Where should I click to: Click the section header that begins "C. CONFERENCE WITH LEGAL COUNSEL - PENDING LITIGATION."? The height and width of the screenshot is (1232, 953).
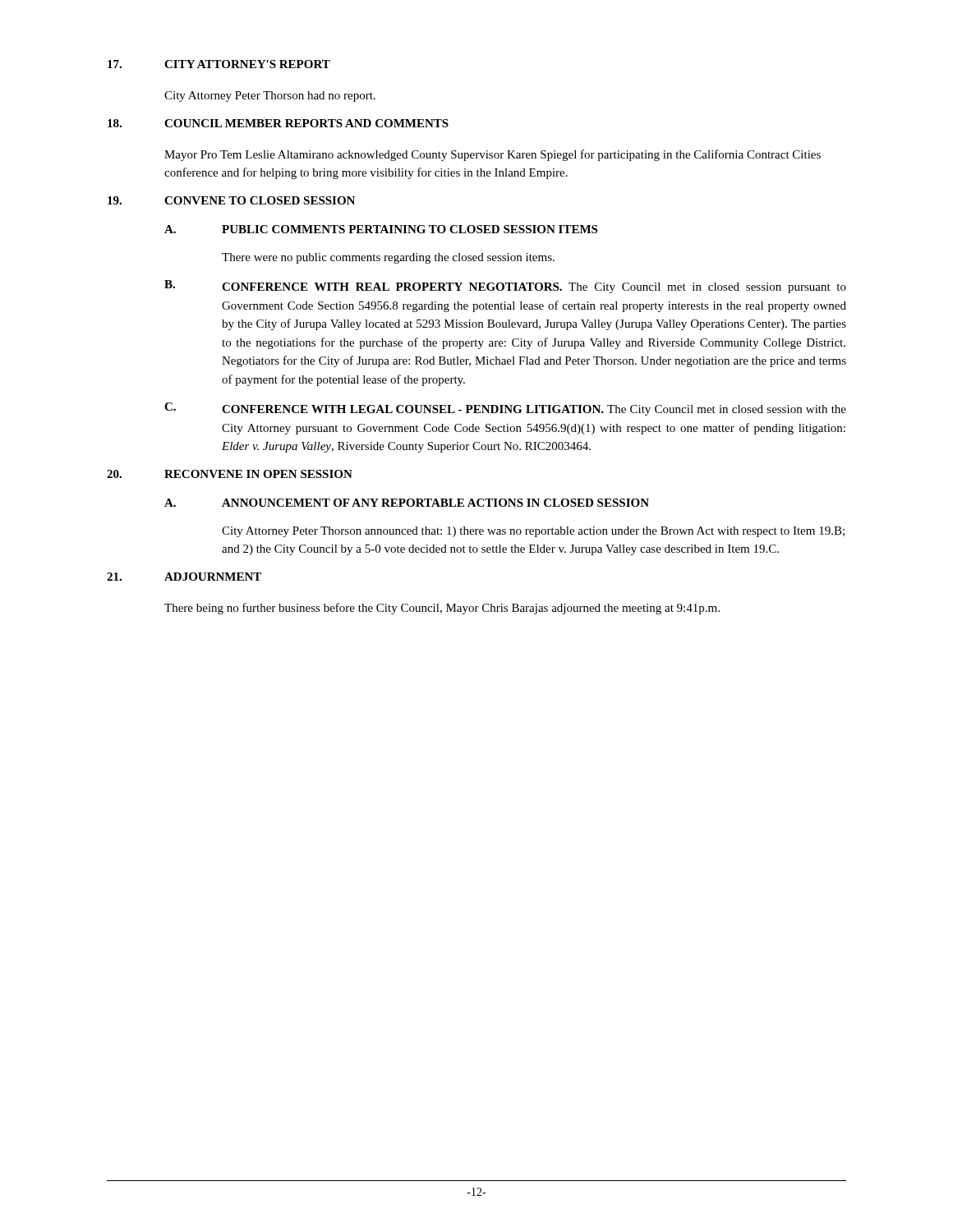coord(505,428)
